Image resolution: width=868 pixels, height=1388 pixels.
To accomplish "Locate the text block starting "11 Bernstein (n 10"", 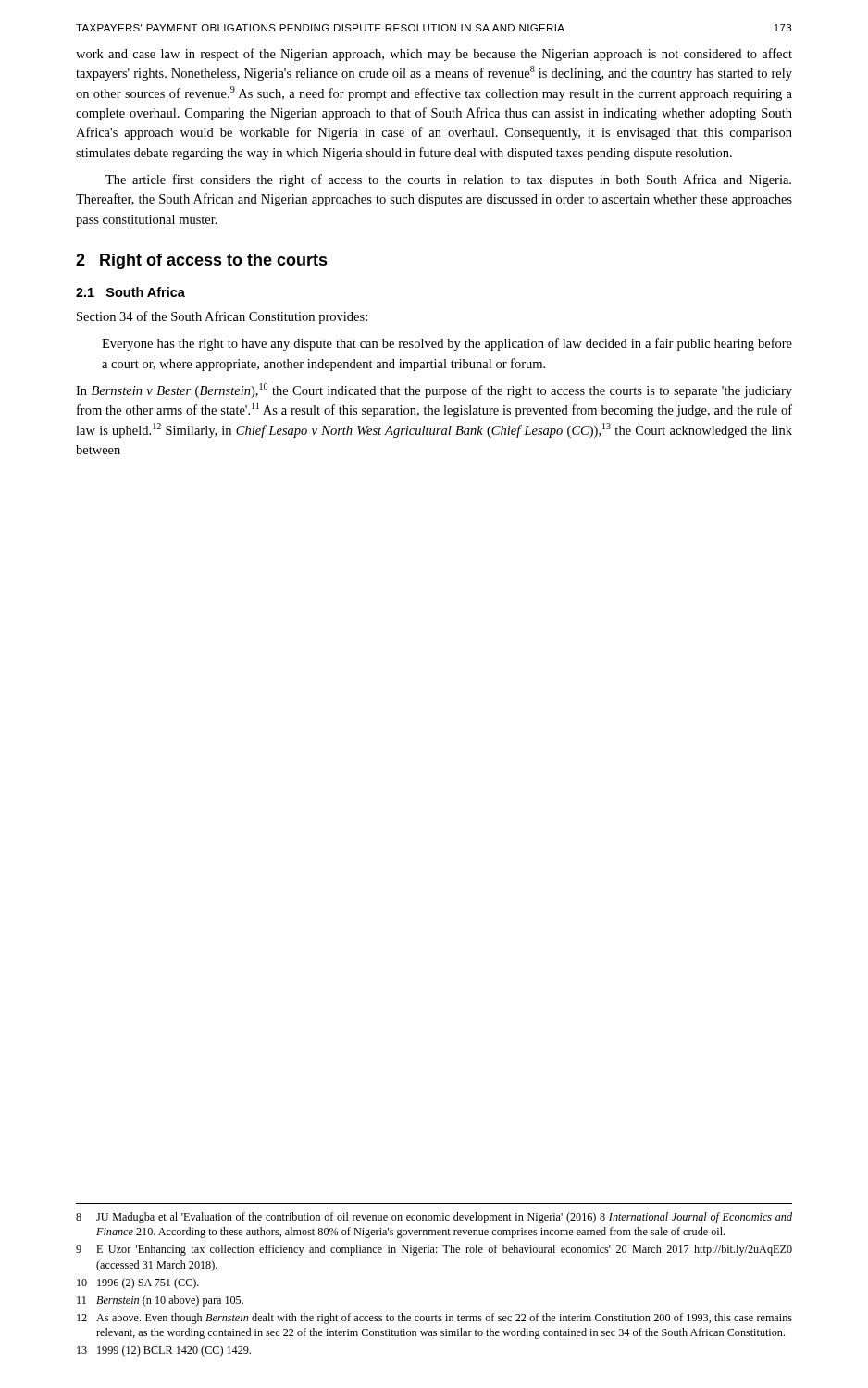I will (160, 1301).
